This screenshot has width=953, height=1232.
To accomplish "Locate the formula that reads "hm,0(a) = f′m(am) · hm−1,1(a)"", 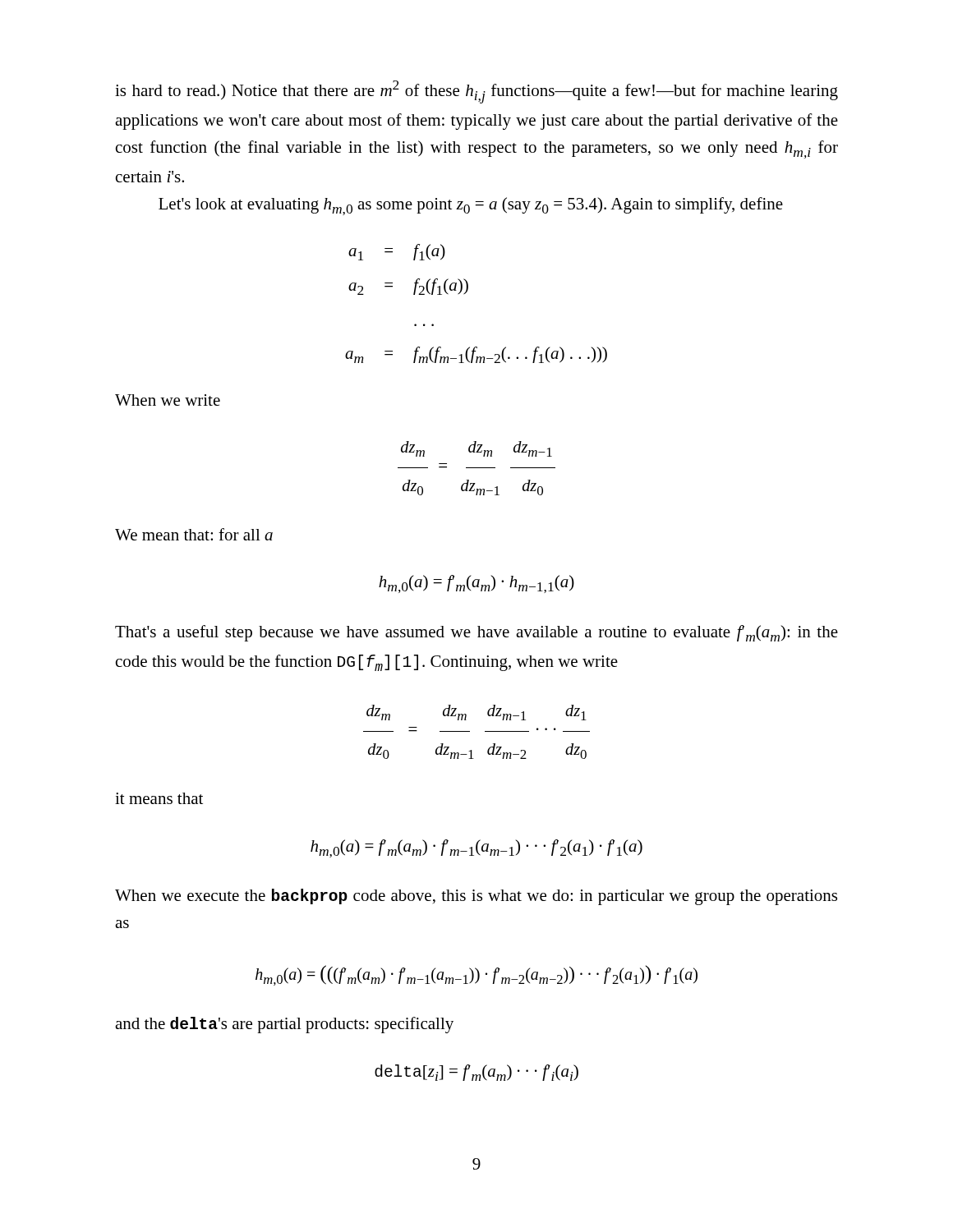I will point(476,583).
